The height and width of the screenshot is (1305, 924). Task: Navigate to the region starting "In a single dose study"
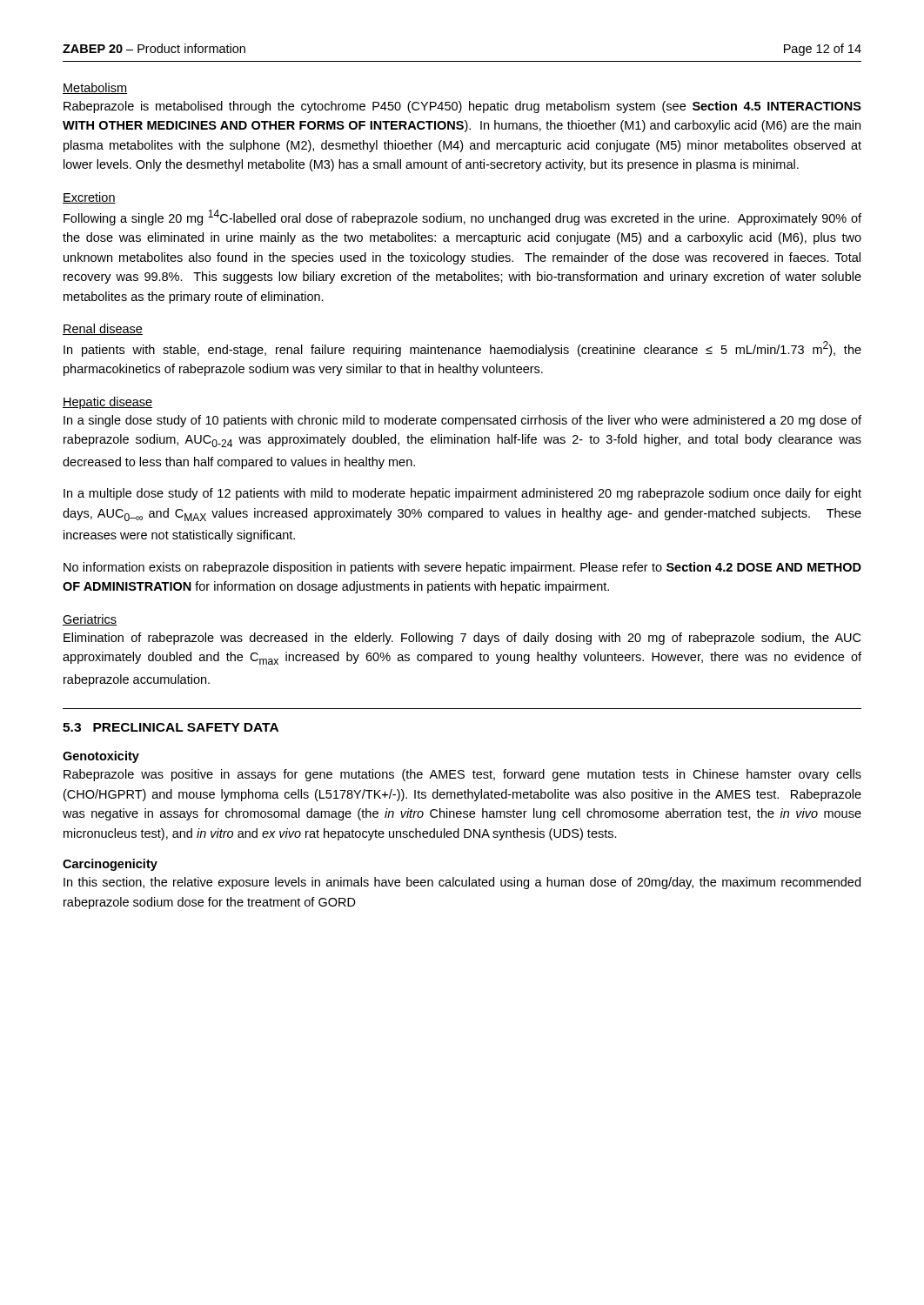[462, 441]
